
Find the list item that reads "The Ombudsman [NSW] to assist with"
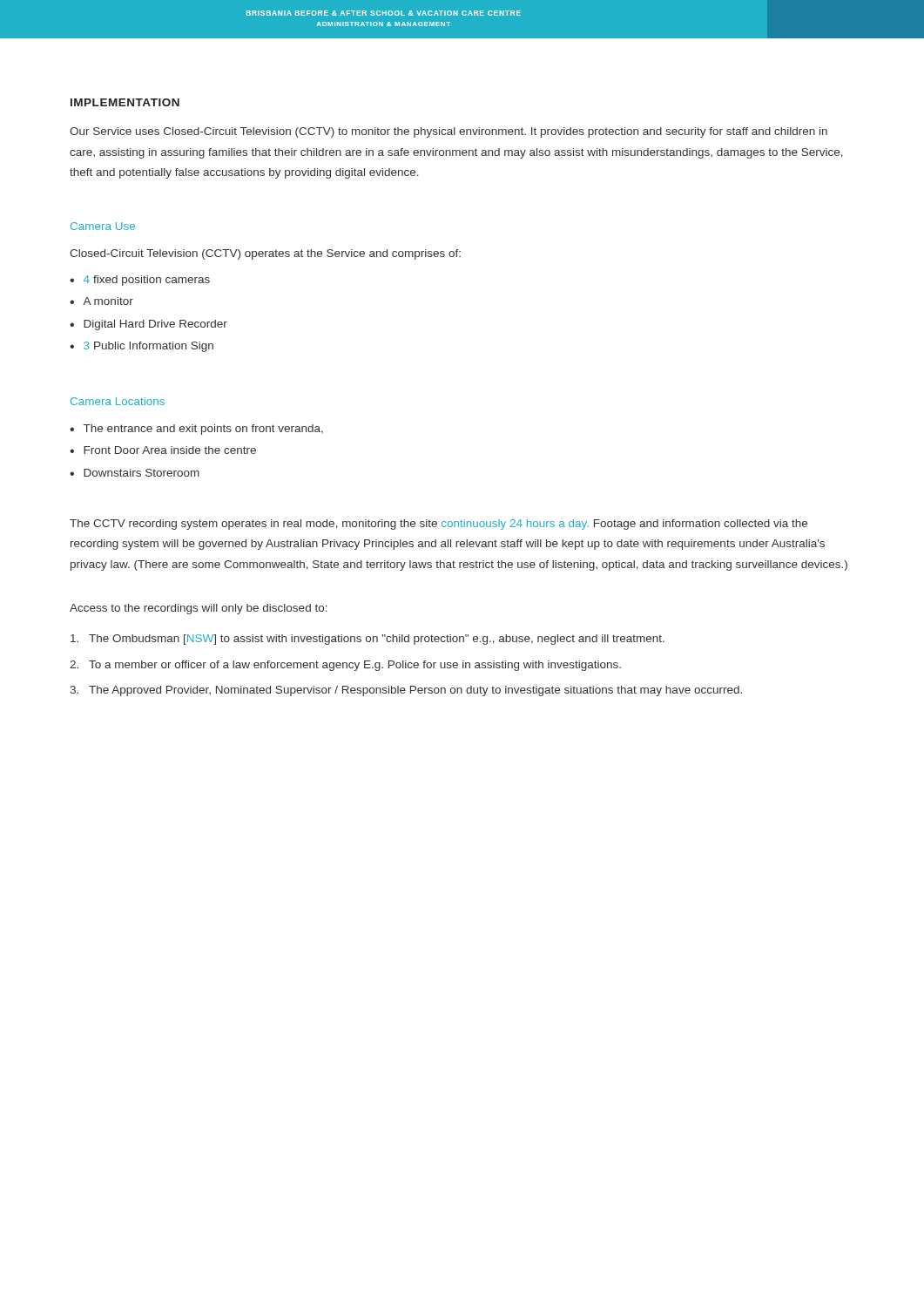462,639
